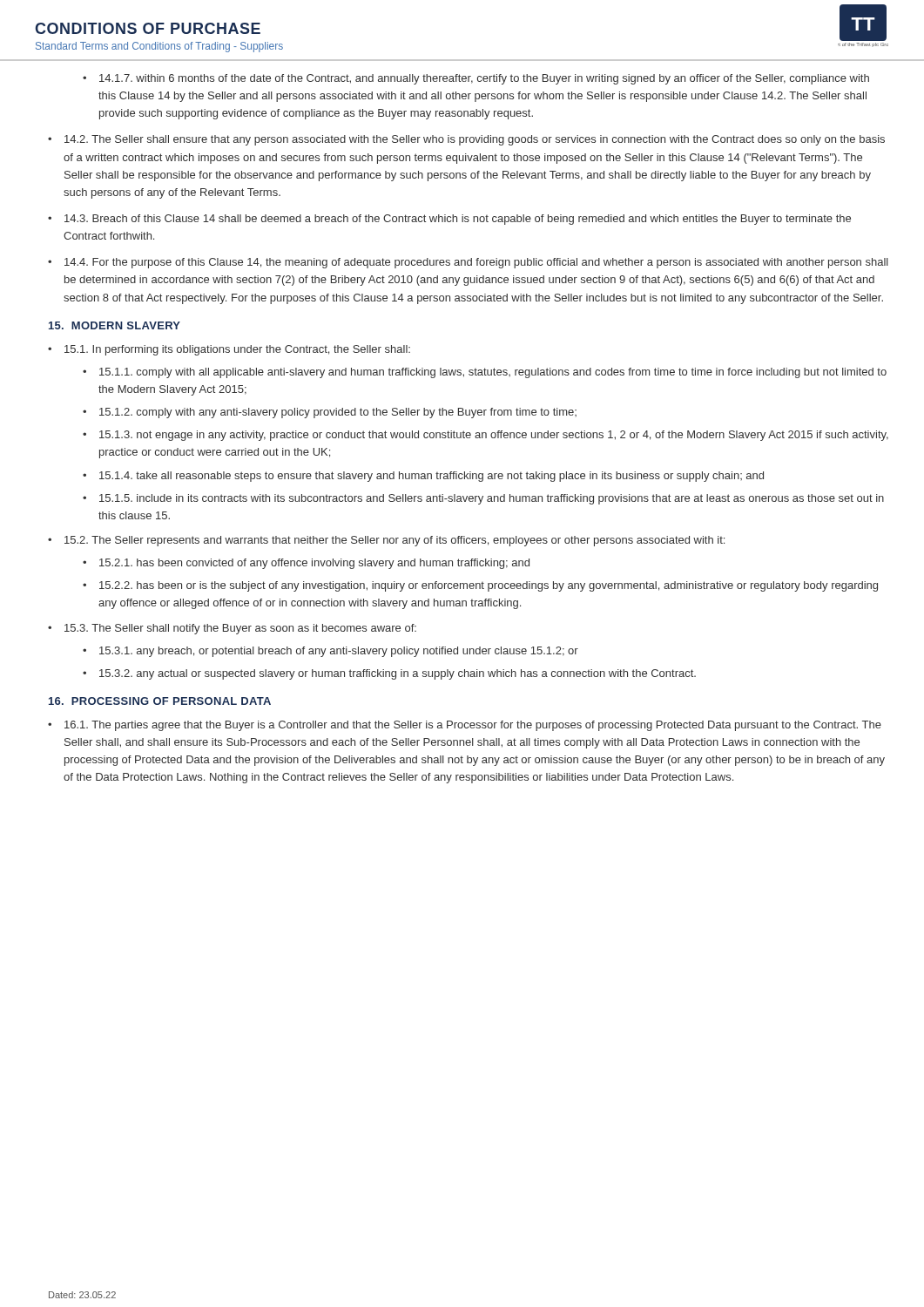This screenshot has height=1307, width=924.
Task: Where is the passage that starts "• 15.1.3. not engage in"?
Action: coord(486,442)
